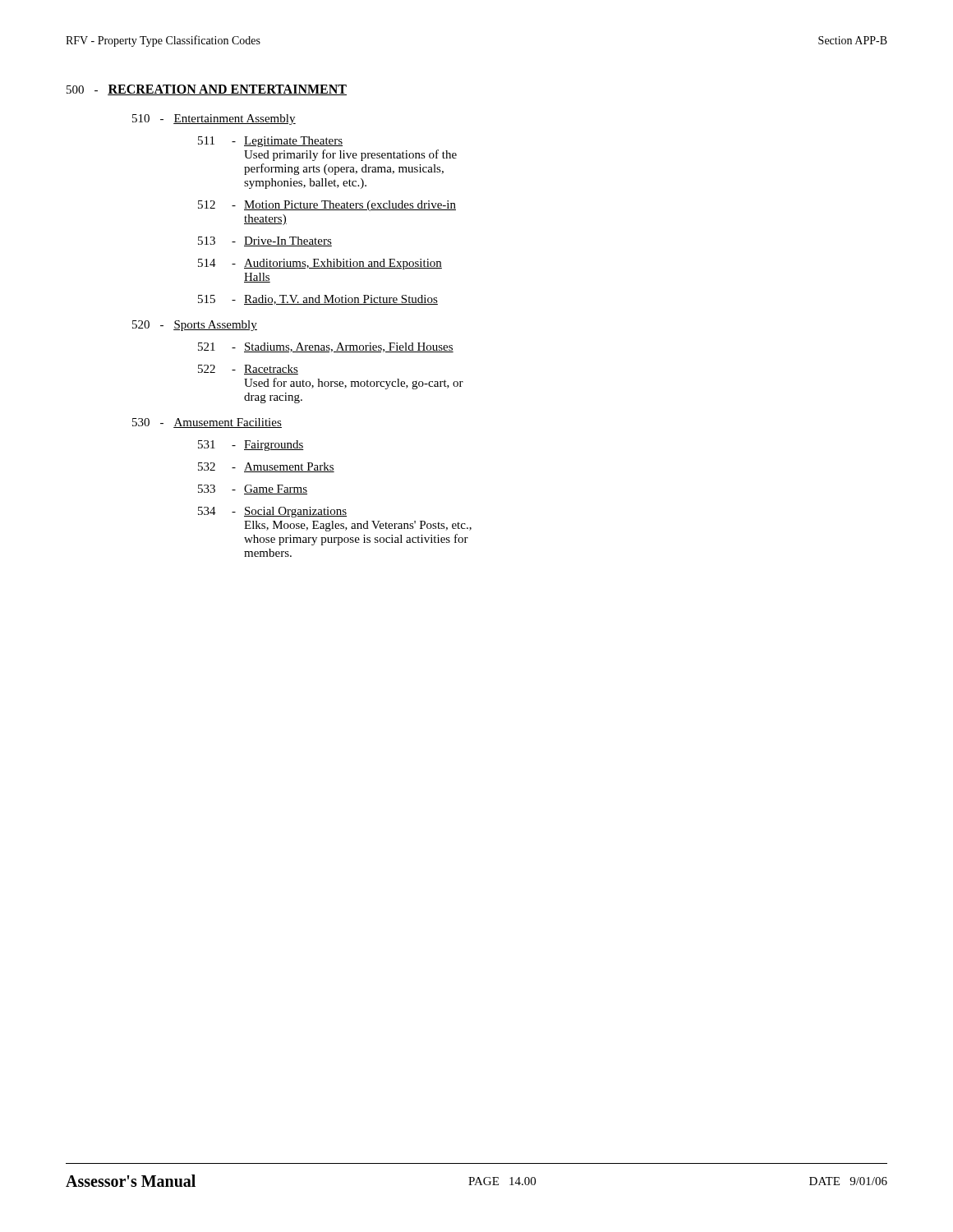Find the section header containing "510 - Entertainment Assembly"
Screen dimensions: 1232x953
tap(213, 119)
